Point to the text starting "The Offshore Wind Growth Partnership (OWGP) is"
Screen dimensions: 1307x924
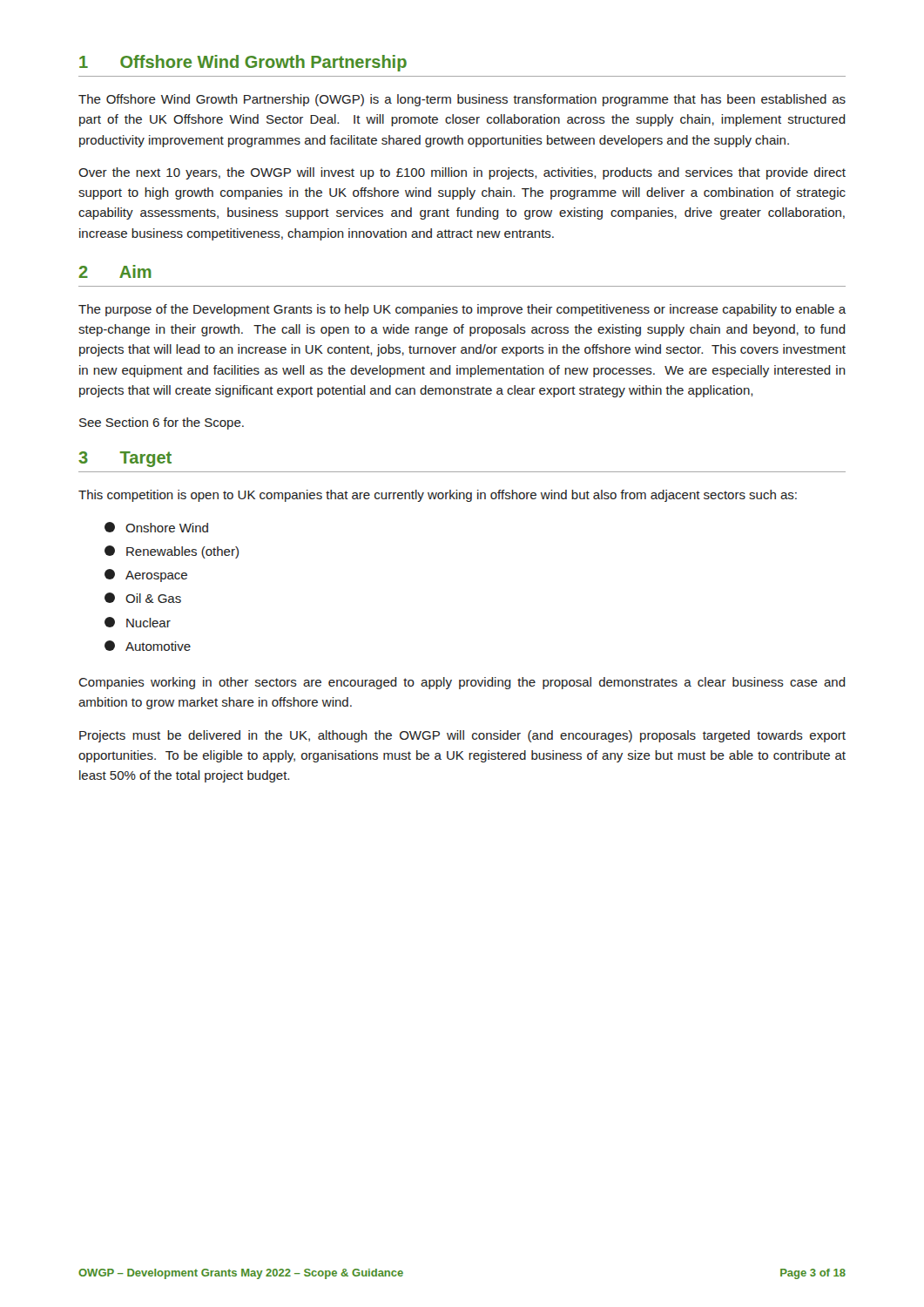[x=462, y=119]
